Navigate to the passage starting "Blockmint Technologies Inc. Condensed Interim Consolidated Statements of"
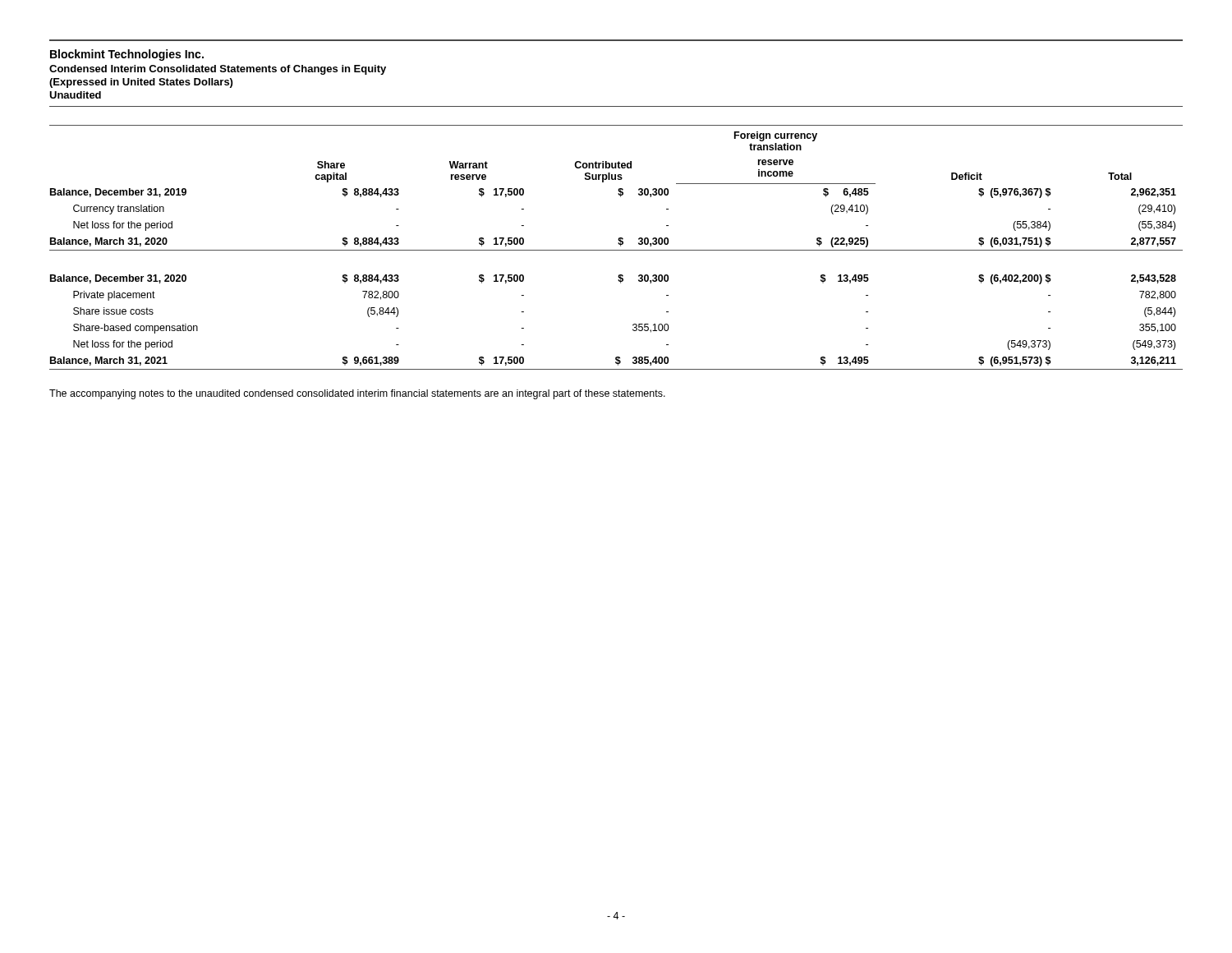The width and height of the screenshot is (1232, 953). click(x=127, y=55)
